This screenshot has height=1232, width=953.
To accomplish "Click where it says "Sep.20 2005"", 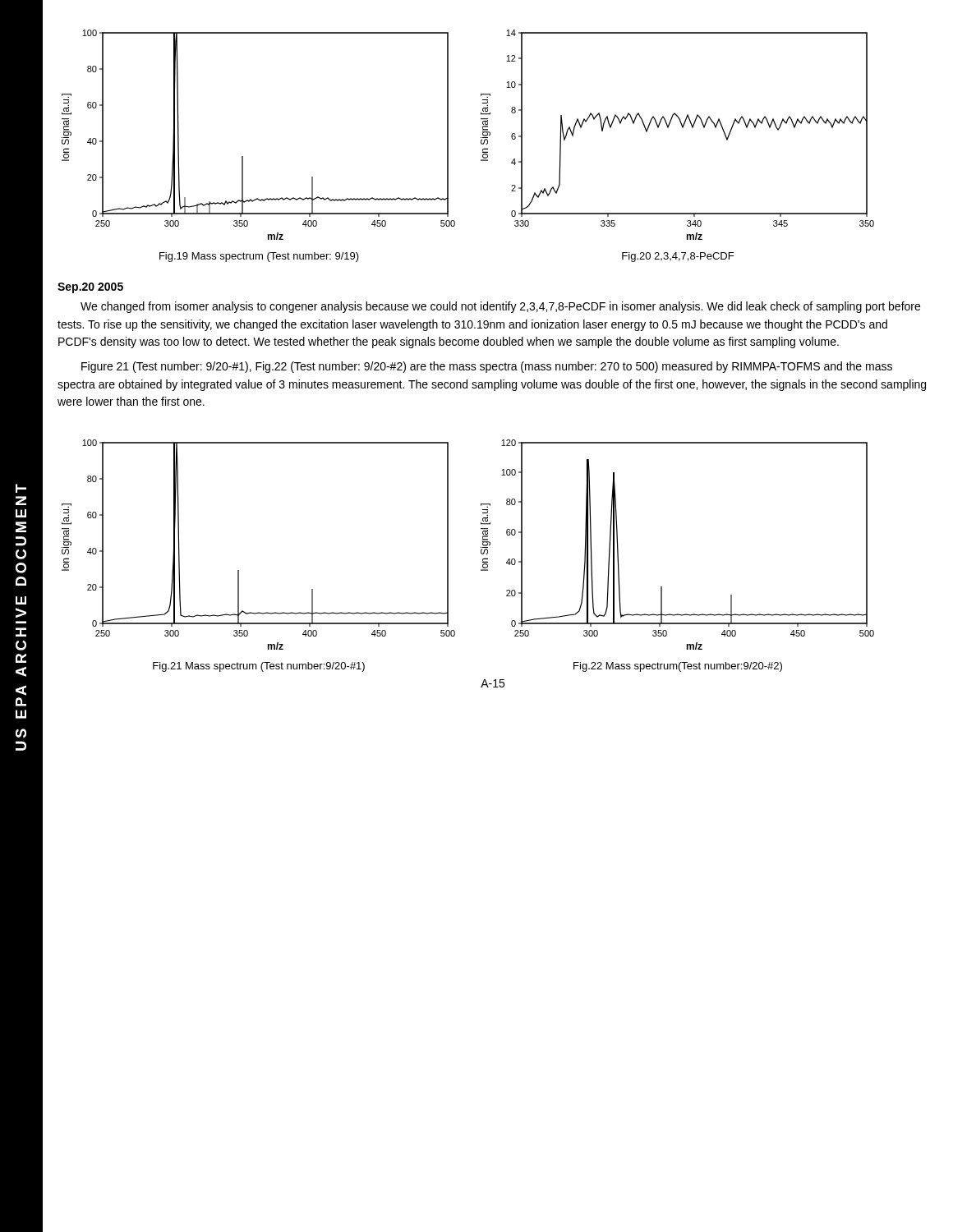I will pyautogui.click(x=90, y=287).
